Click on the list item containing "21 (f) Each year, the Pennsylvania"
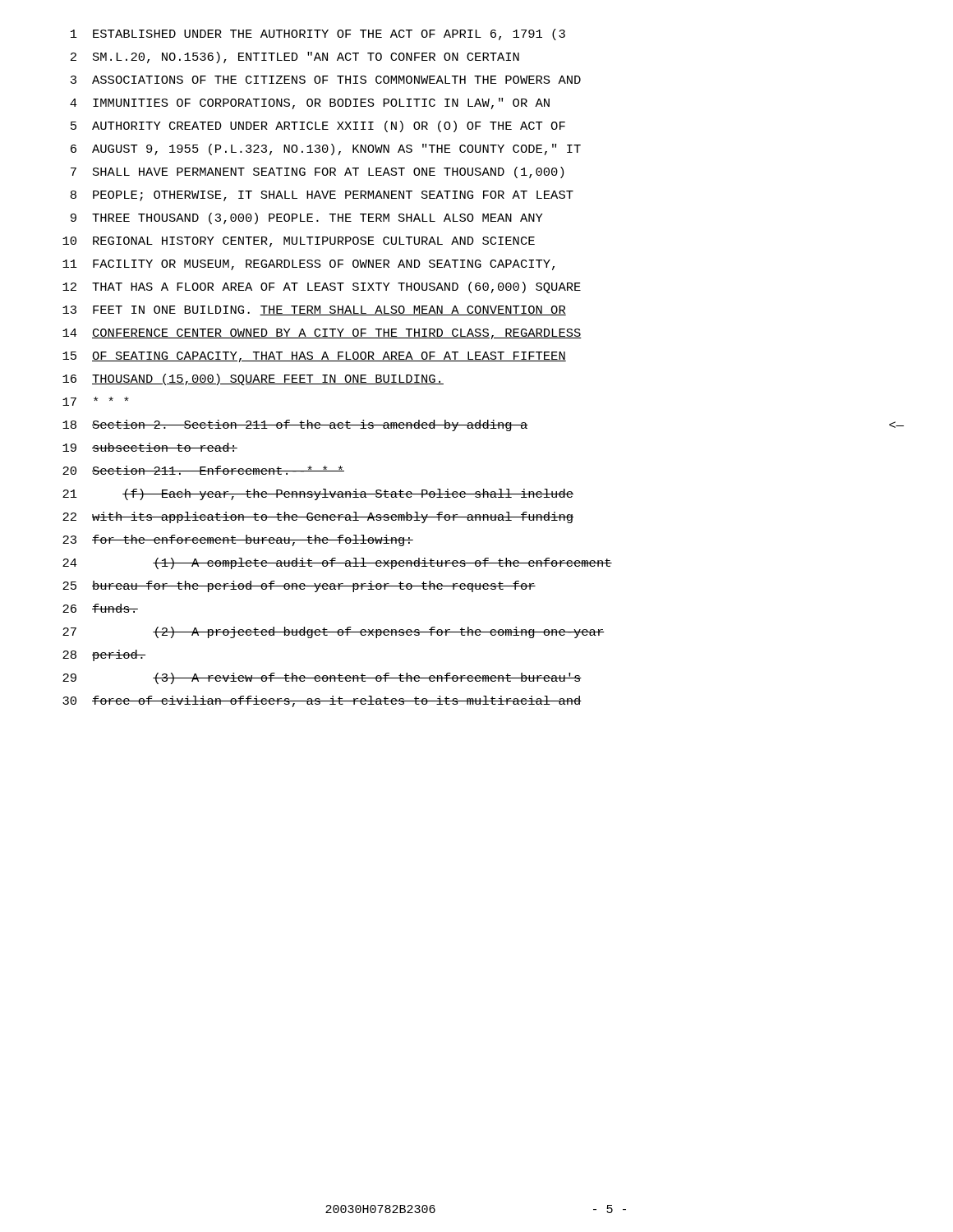This screenshot has width=953, height=1232. (x=476, y=494)
